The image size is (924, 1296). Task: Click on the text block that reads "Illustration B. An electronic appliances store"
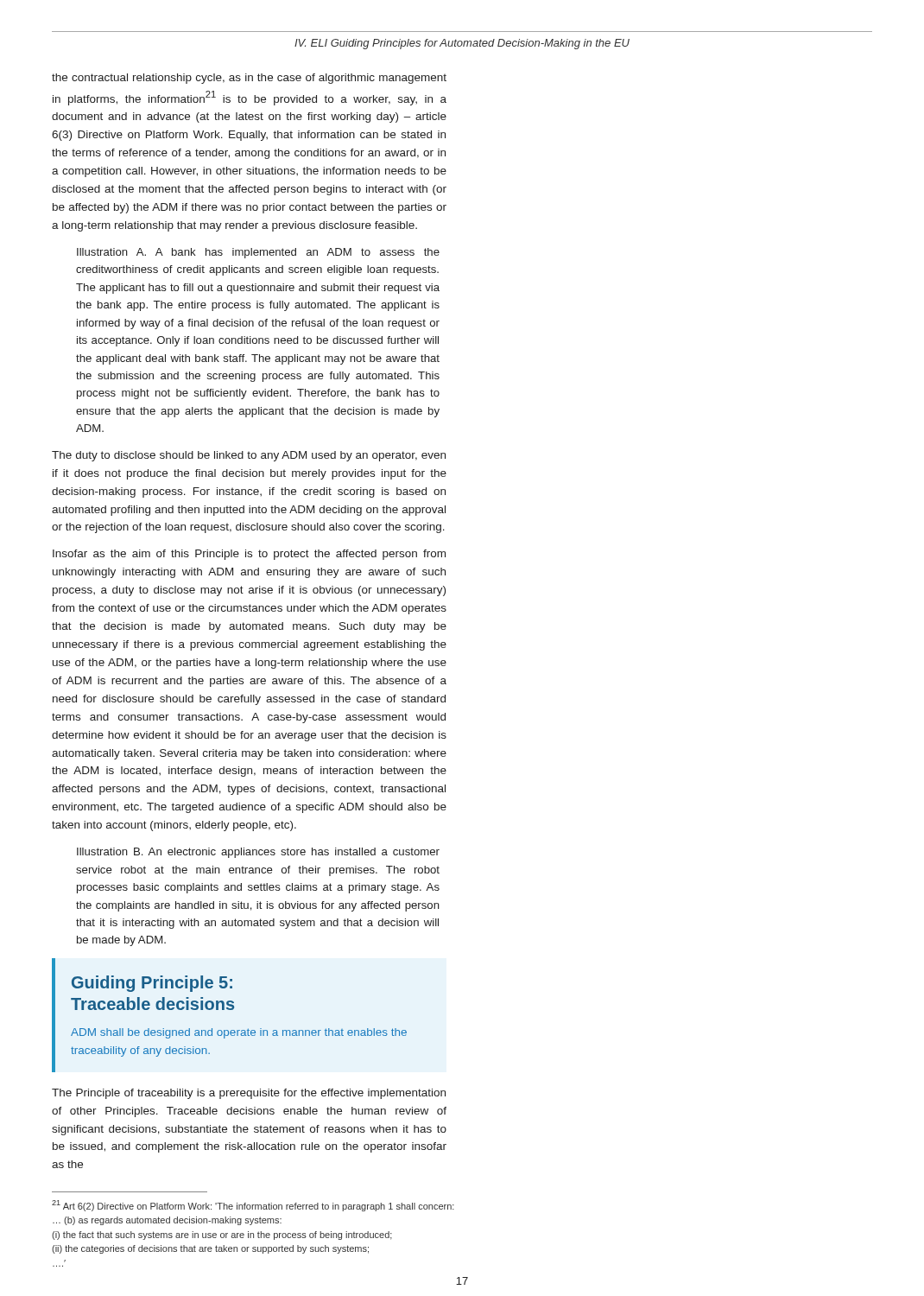(x=258, y=896)
